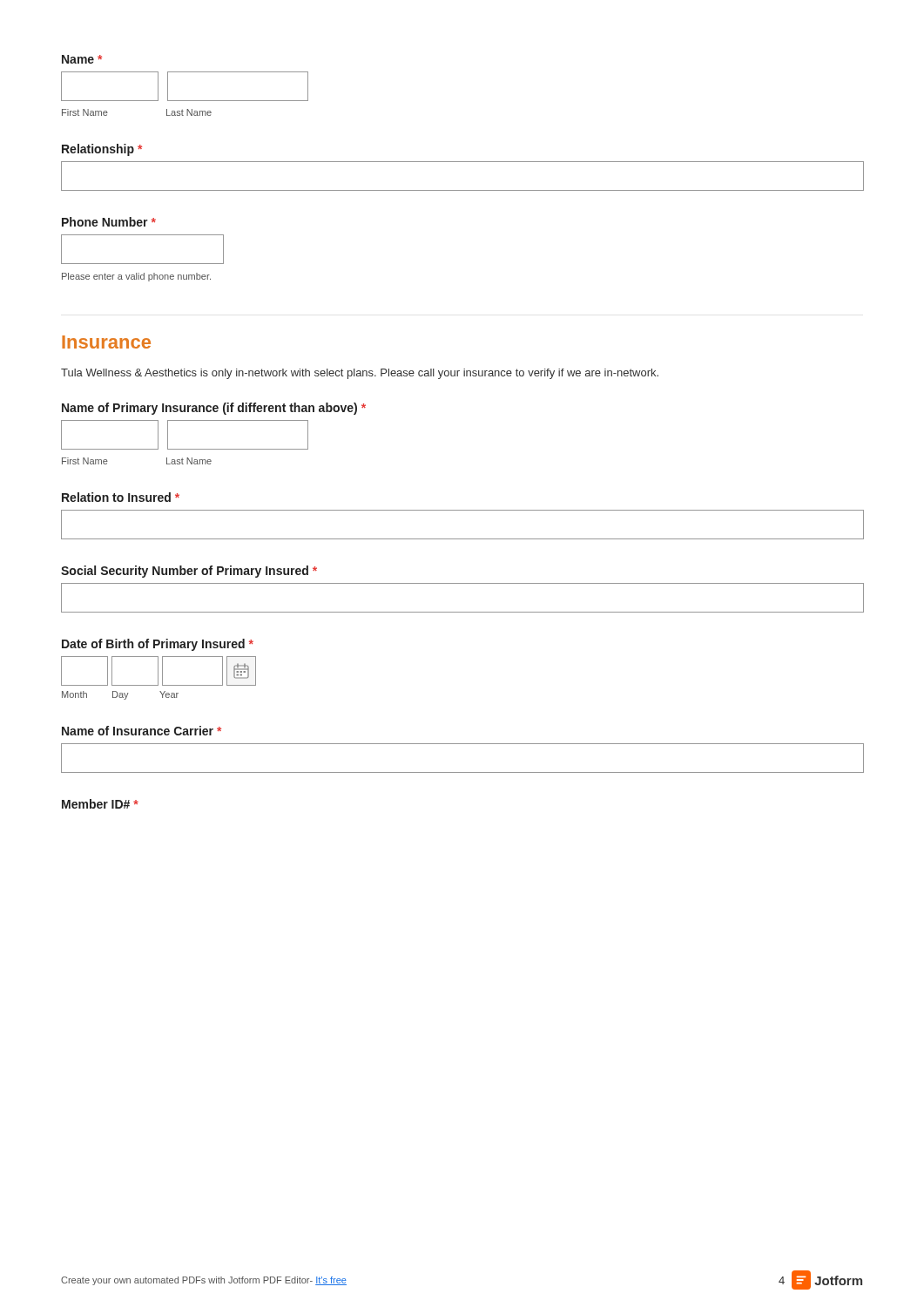
Task: Point to the text block starting "Name of Primary Insurance (if different"
Action: coord(214,409)
